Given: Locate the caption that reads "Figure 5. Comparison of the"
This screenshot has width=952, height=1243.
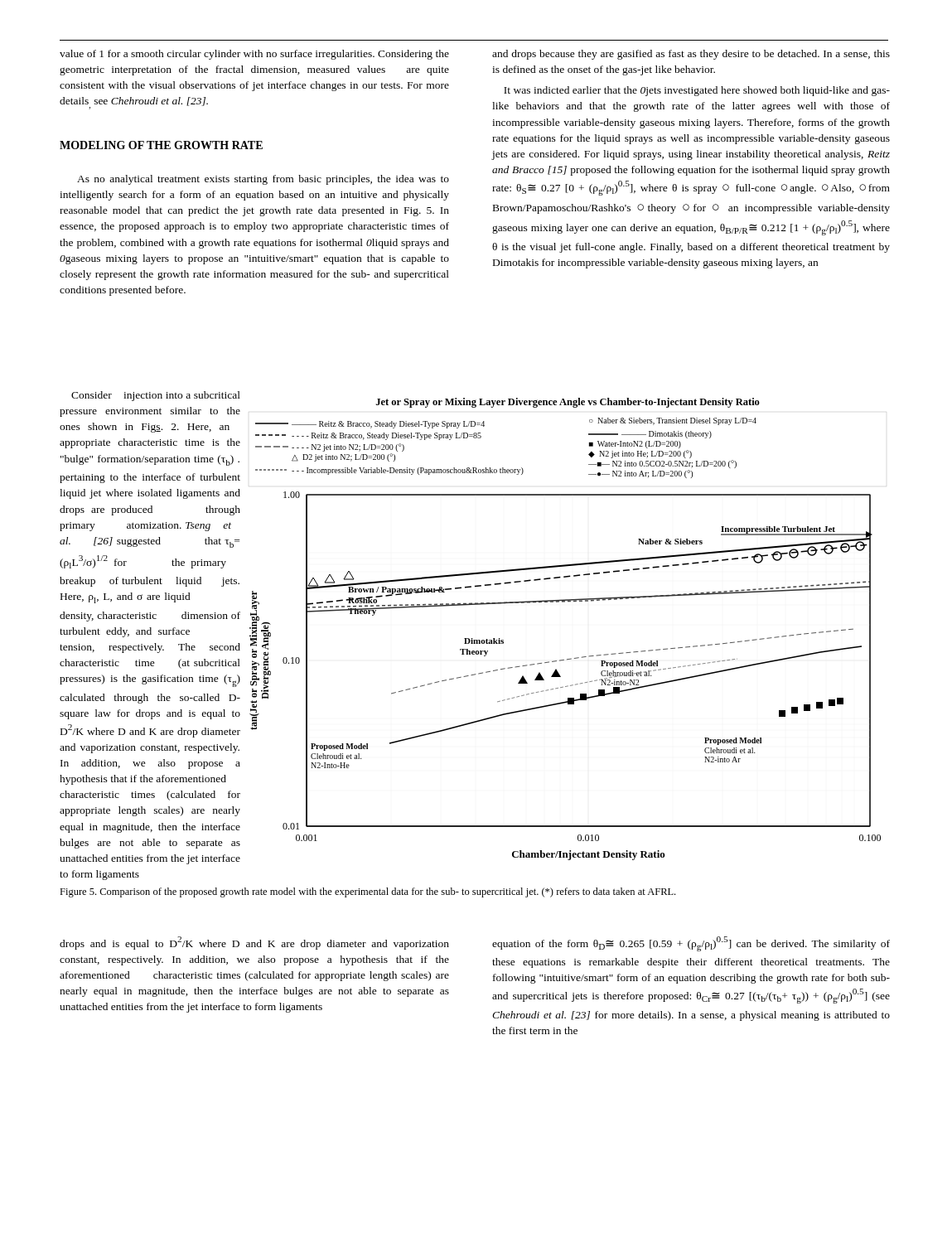Looking at the screenshot, I should point(368,892).
